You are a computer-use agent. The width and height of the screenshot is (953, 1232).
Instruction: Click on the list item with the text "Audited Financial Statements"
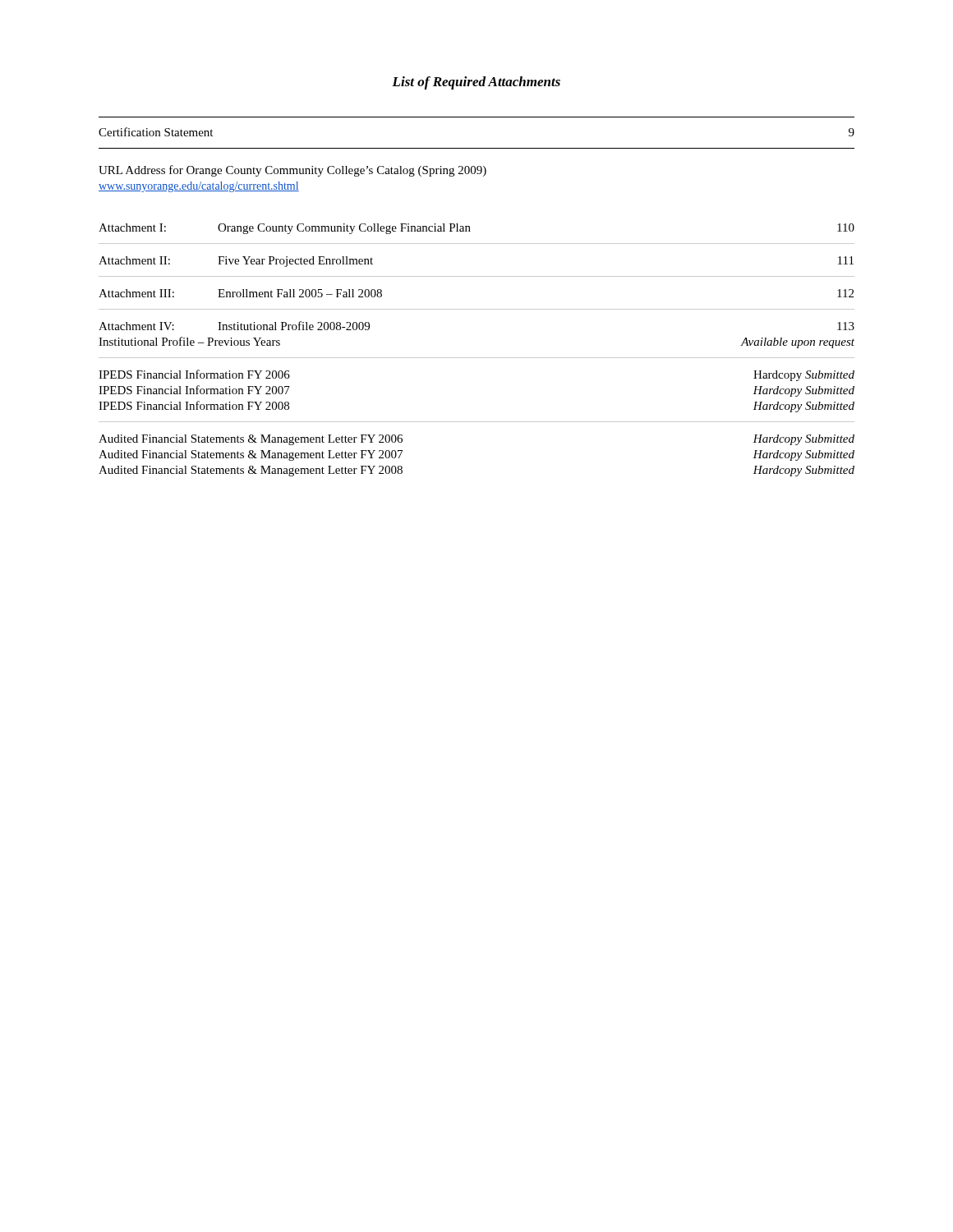(253, 440)
